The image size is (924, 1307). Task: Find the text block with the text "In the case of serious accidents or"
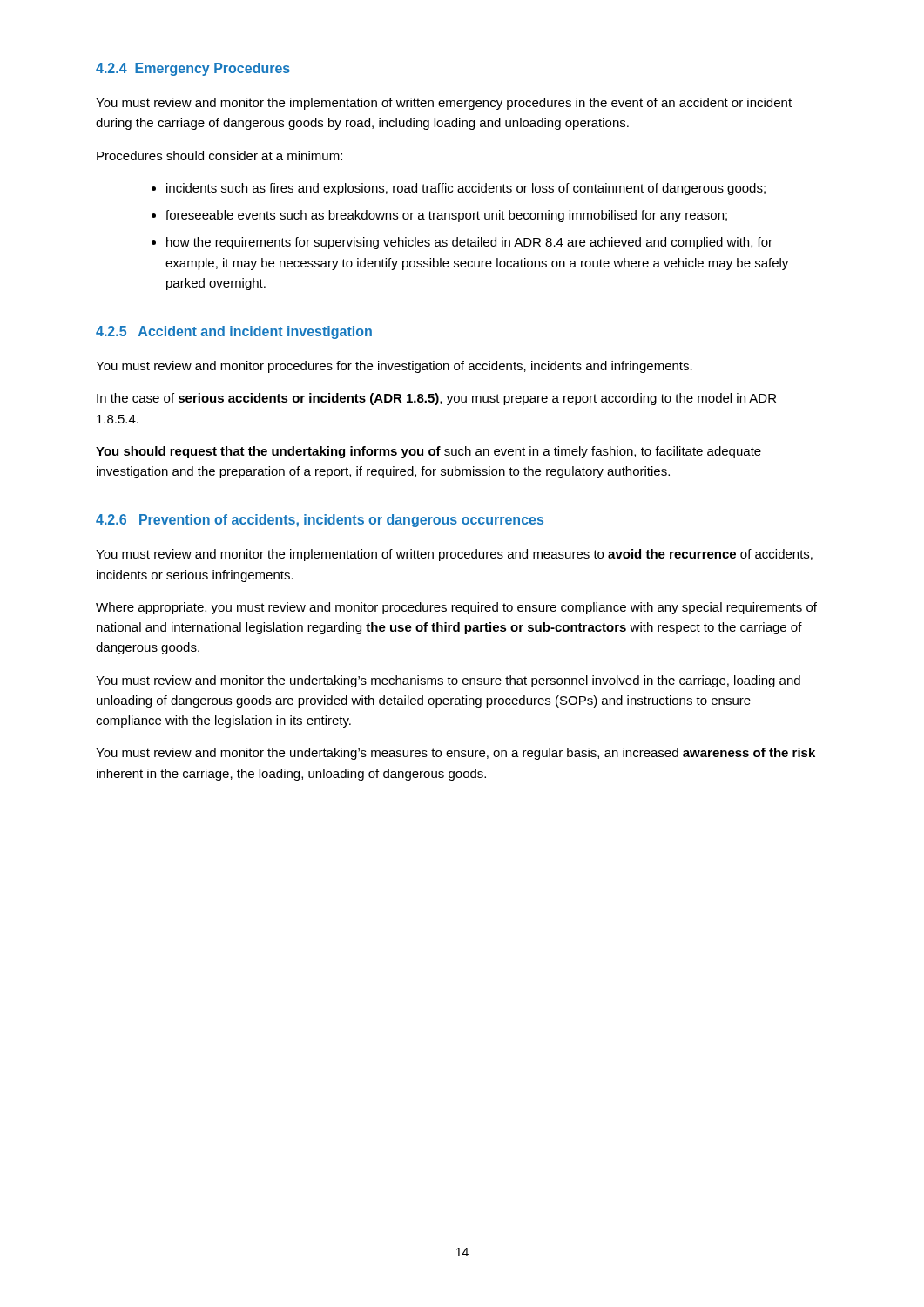tap(436, 408)
